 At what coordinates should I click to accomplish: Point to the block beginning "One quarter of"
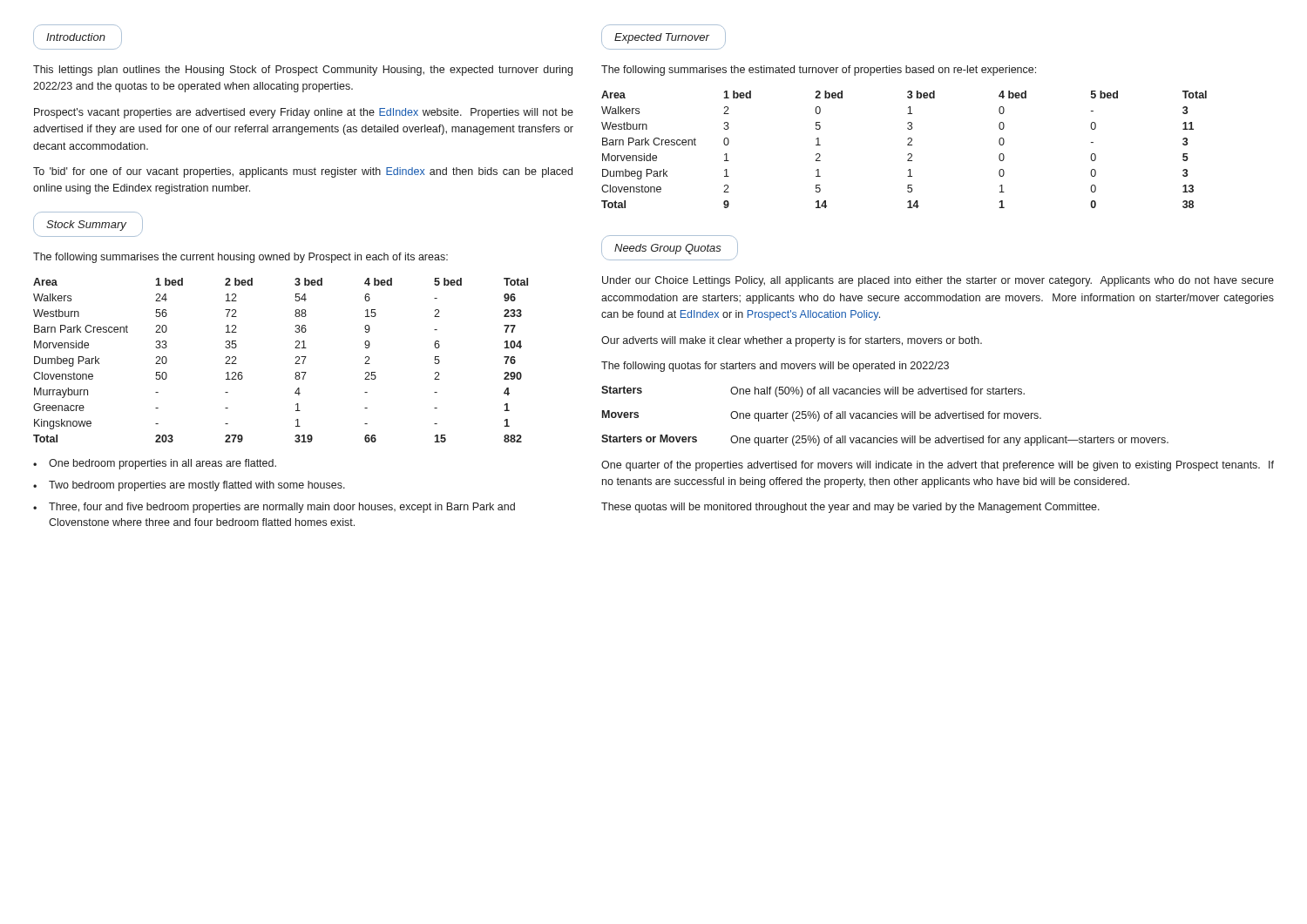coord(938,473)
